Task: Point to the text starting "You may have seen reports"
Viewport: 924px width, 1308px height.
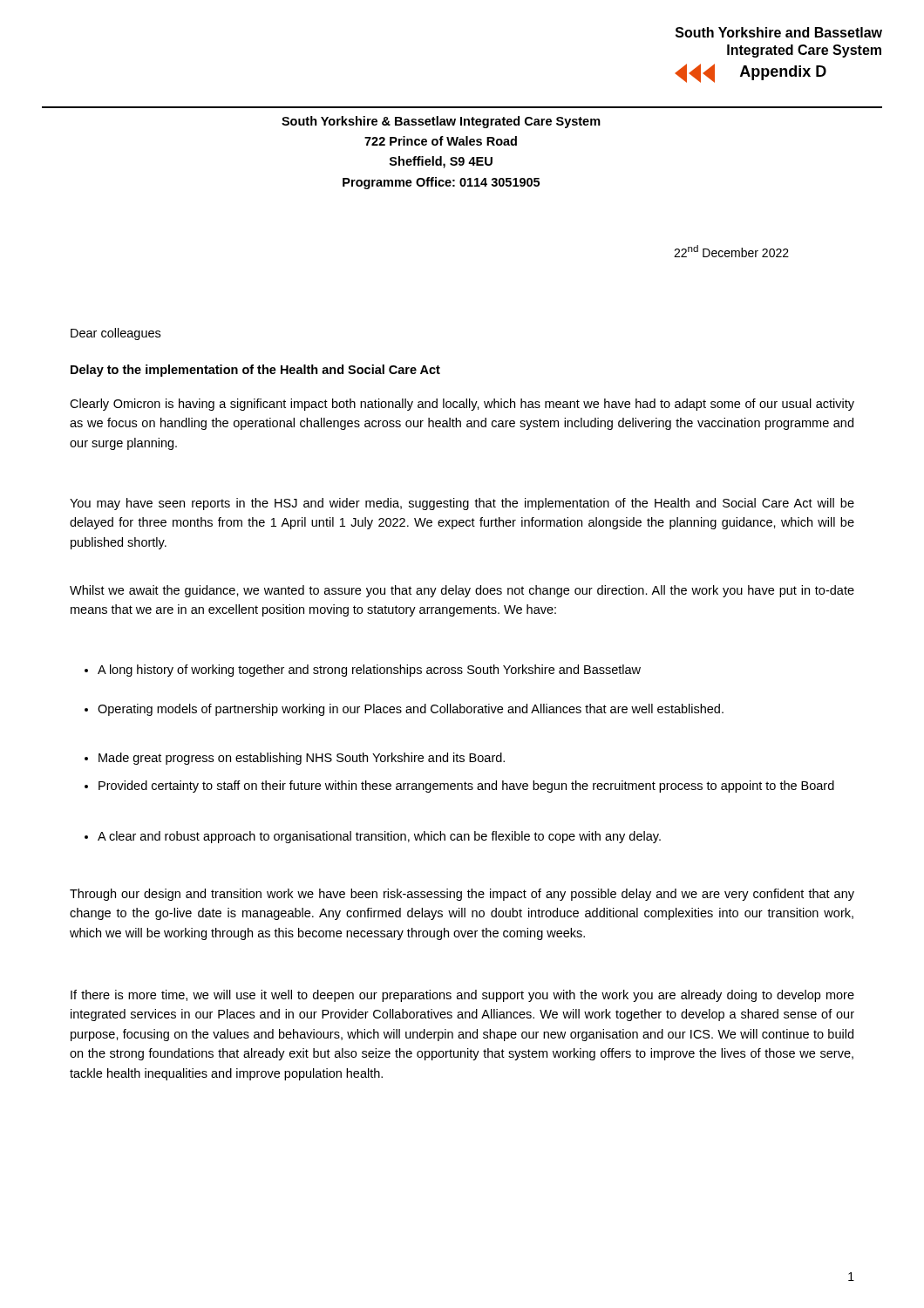Action: (x=462, y=523)
